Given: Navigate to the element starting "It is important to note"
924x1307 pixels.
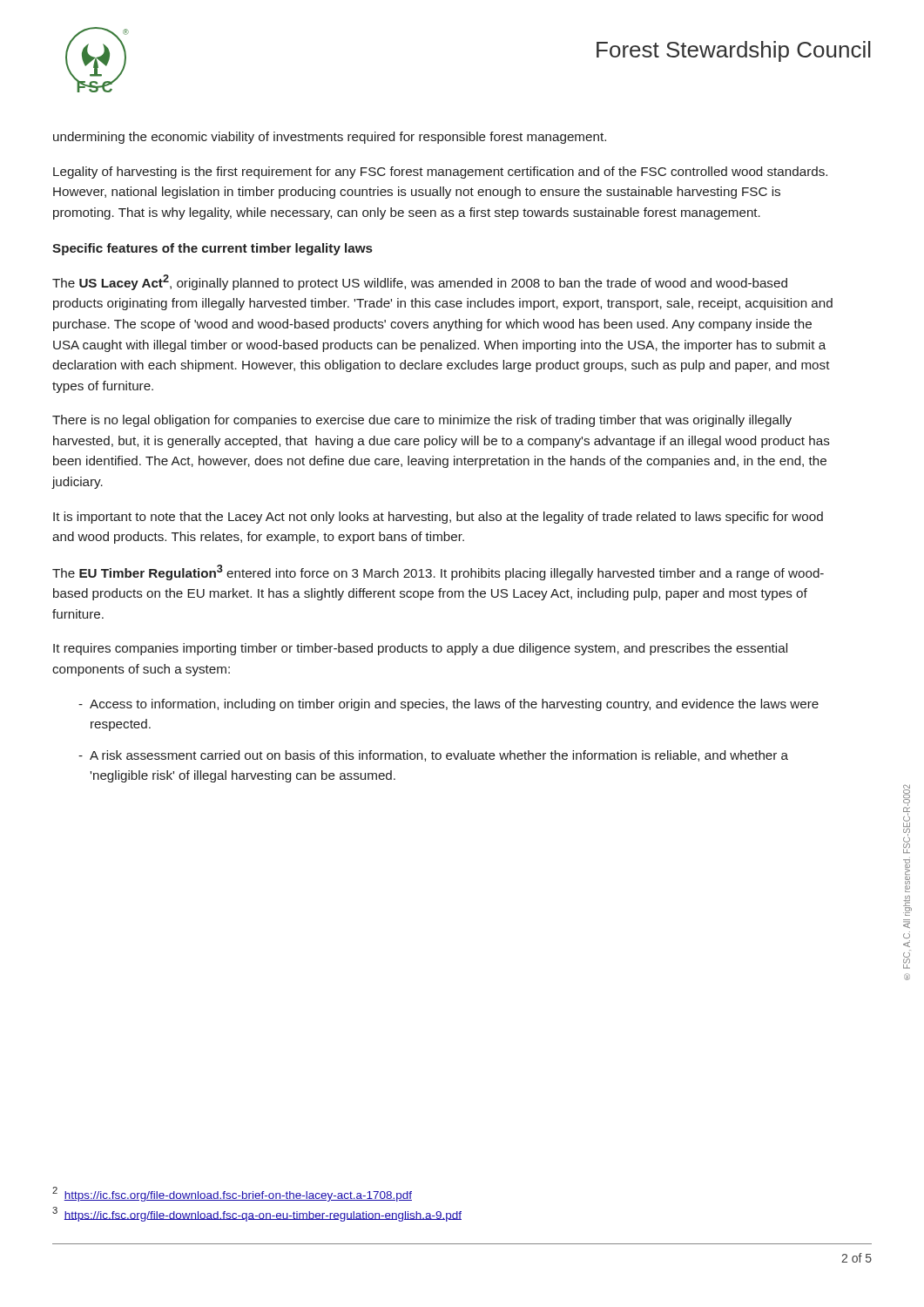Looking at the screenshot, I should [445, 526].
